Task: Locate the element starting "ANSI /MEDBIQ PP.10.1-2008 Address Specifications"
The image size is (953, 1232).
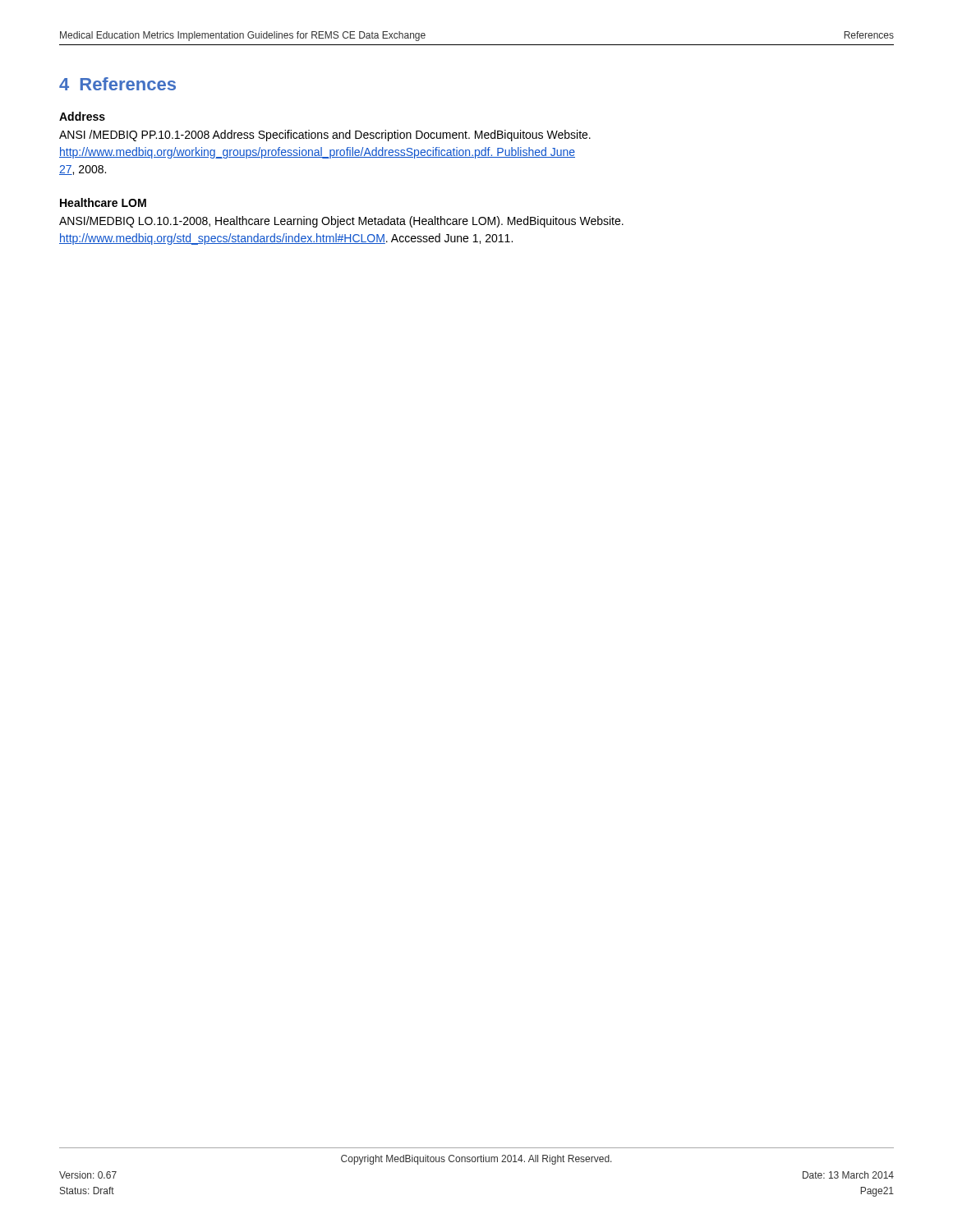Action: coord(325,152)
